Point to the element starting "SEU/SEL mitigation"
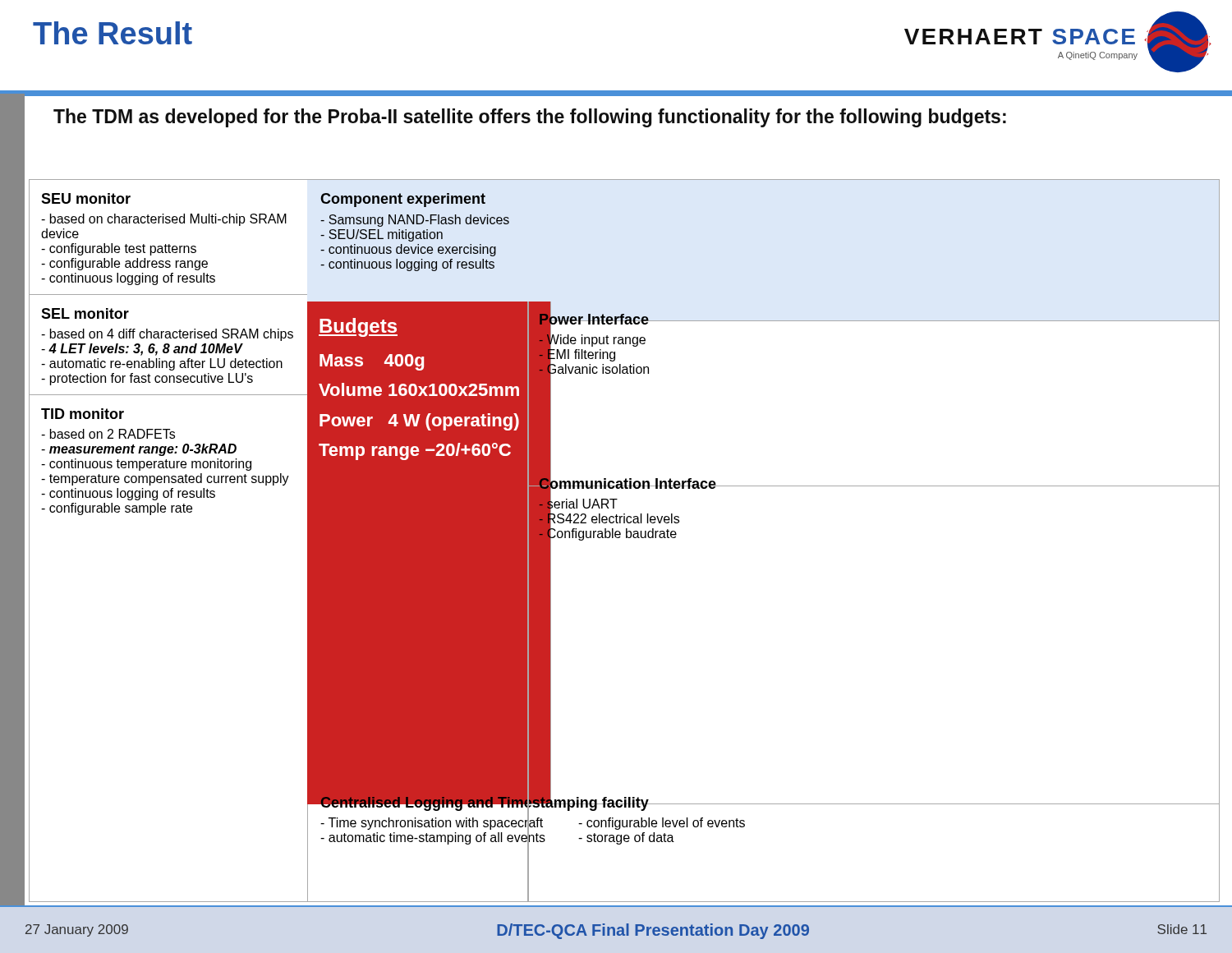The height and width of the screenshot is (953, 1232). 382,235
